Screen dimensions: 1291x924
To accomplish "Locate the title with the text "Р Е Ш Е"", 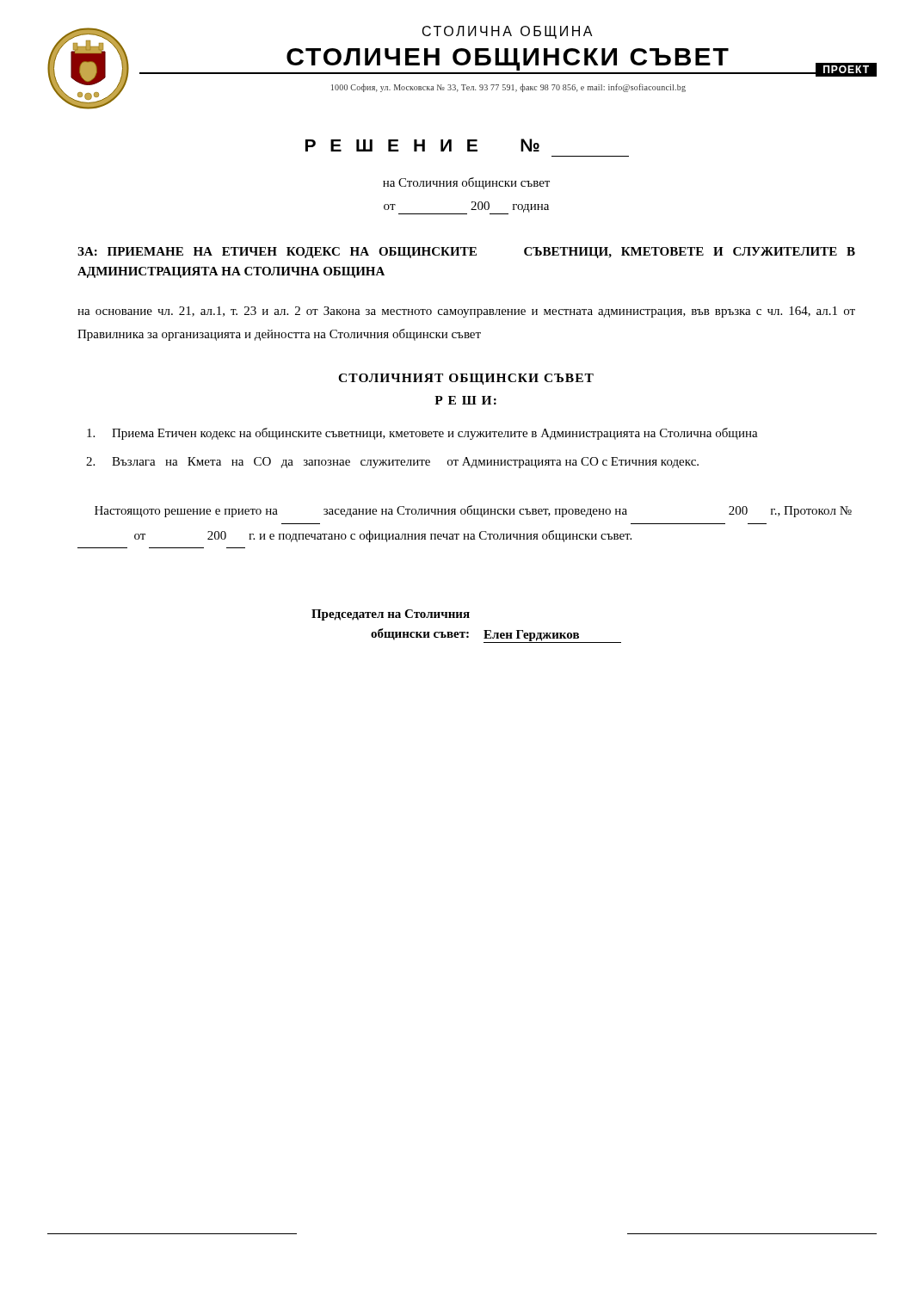I will [x=466, y=146].
